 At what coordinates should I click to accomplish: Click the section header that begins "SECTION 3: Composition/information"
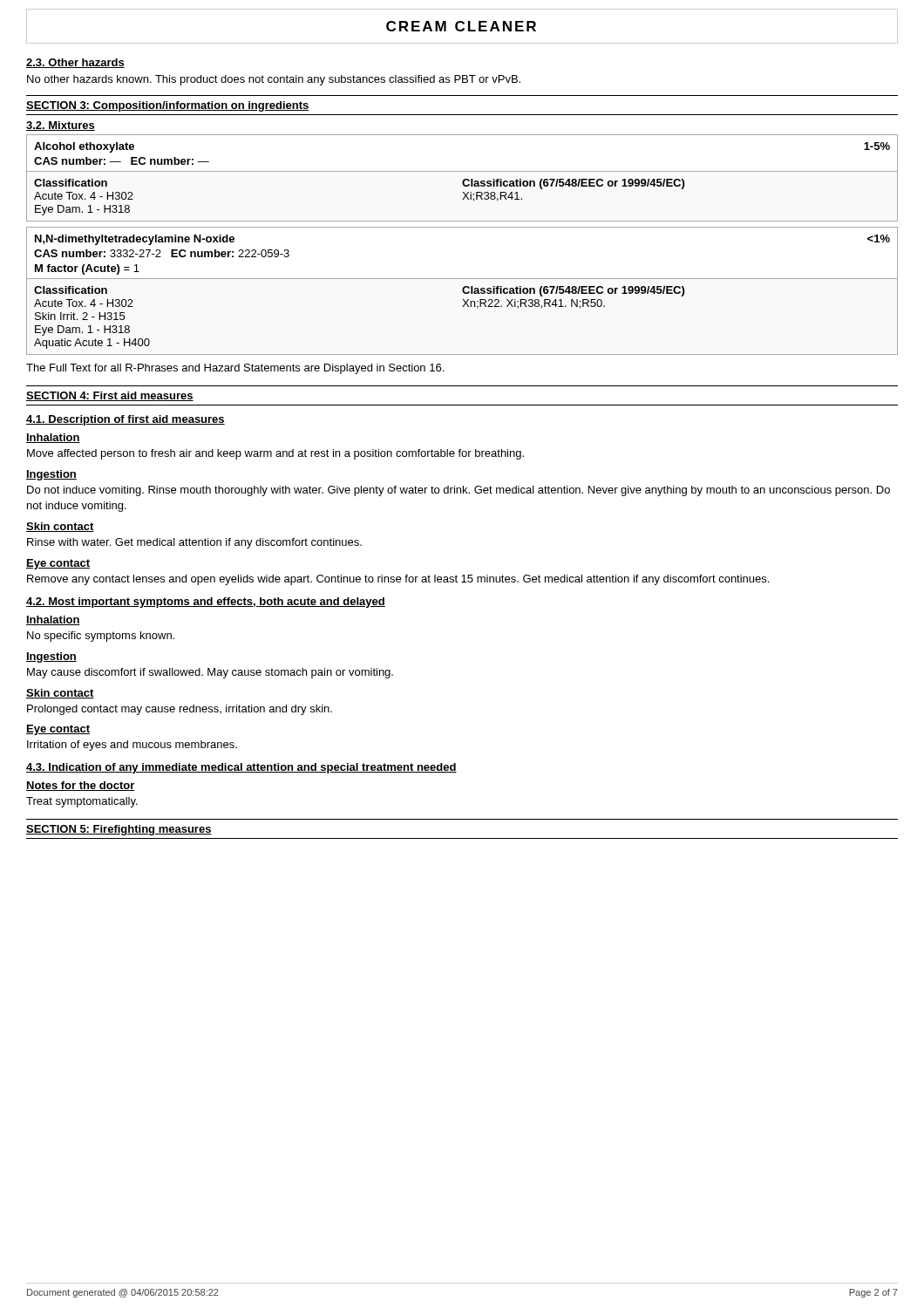[x=167, y=105]
